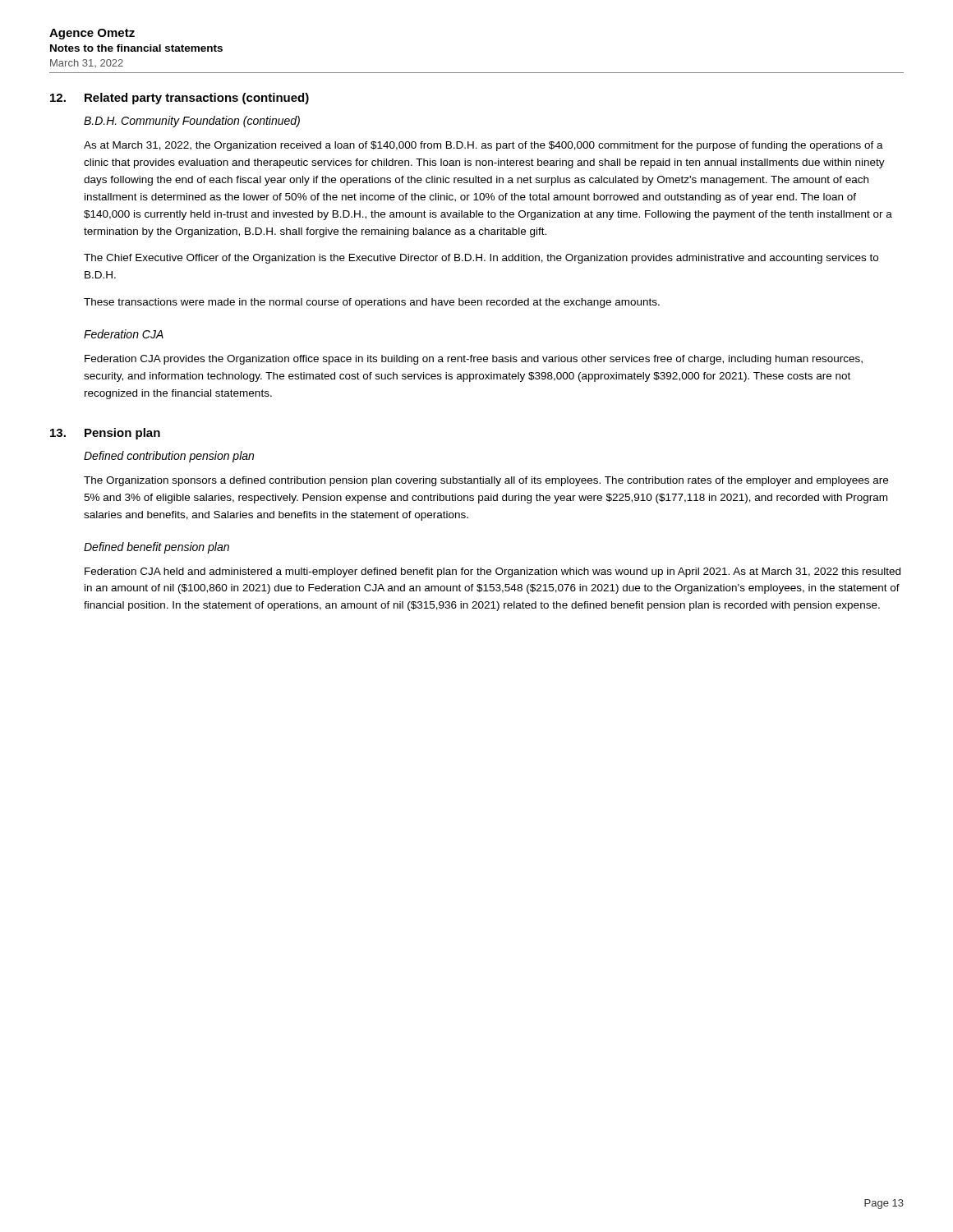The height and width of the screenshot is (1232, 953).
Task: Locate the passage starting "B.D.H. Community Foundation (continued)"
Action: [192, 121]
